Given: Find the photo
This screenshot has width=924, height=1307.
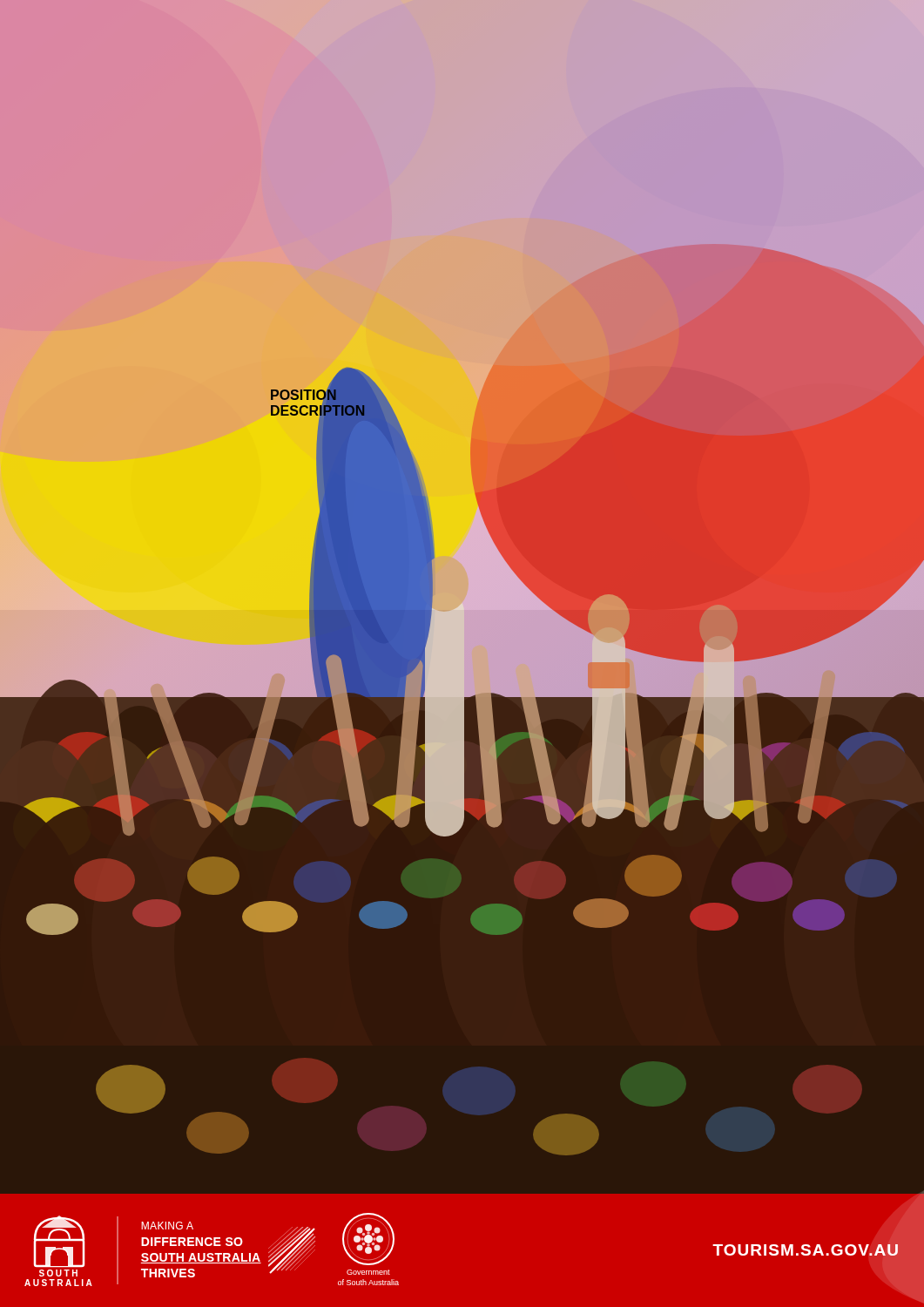Looking at the screenshot, I should click(x=462, y=654).
